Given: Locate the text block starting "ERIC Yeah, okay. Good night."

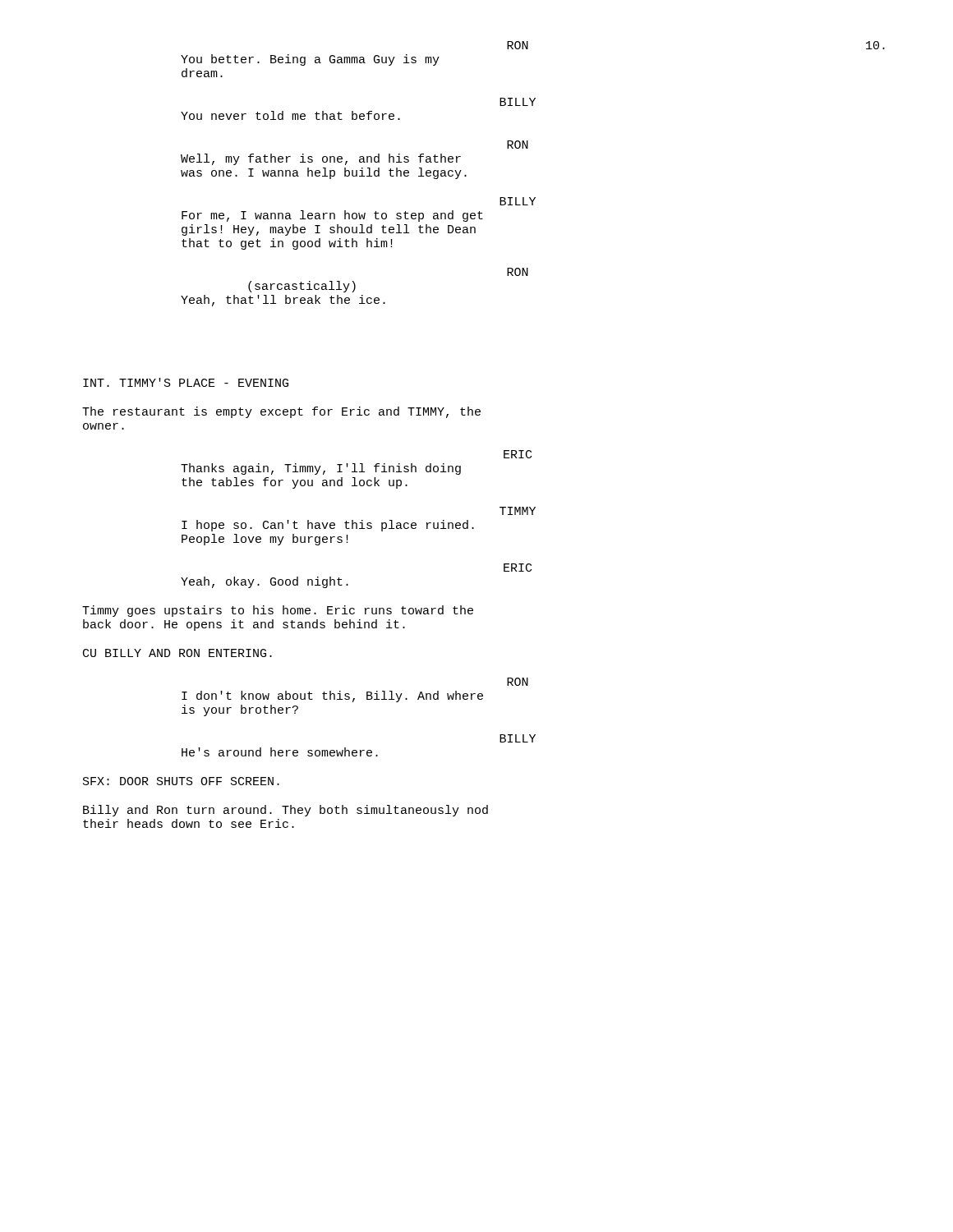Looking at the screenshot, I should [501, 576].
